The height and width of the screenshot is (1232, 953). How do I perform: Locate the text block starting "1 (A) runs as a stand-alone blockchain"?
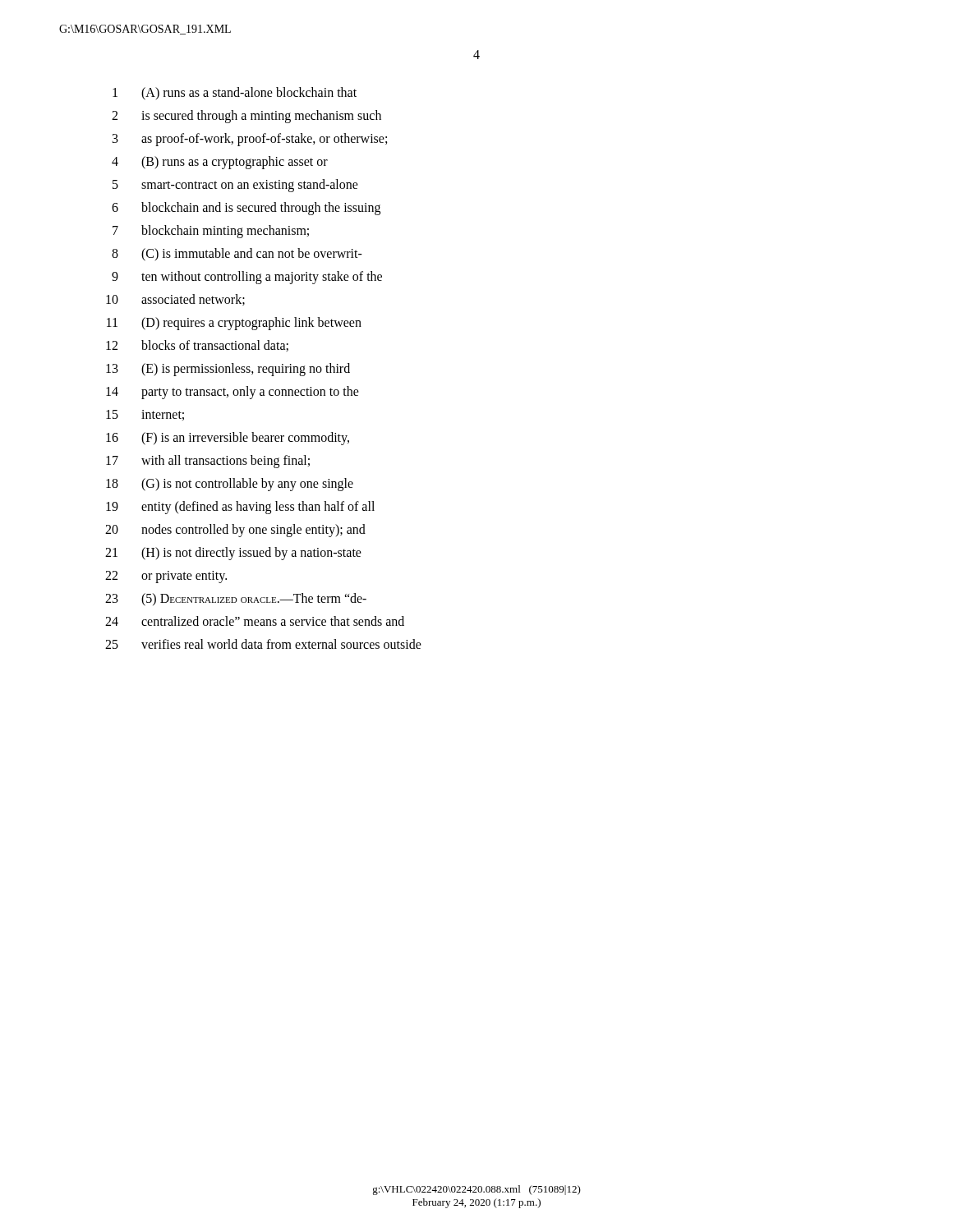pos(235,94)
